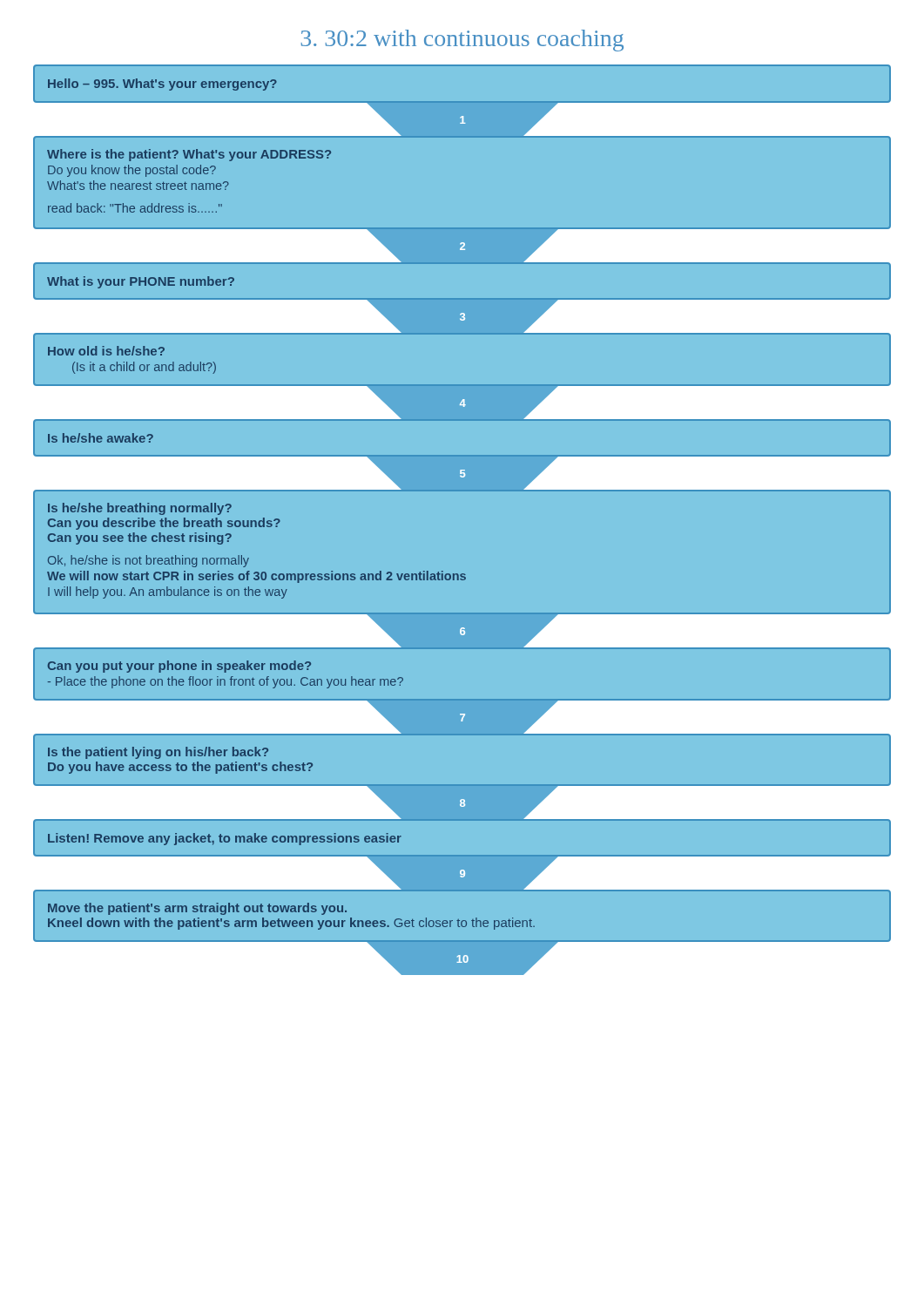The height and width of the screenshot is (1307, 924).
Task: Locate the text "Hello – 995. What's your emergency?"
Action: coord(162,83)
